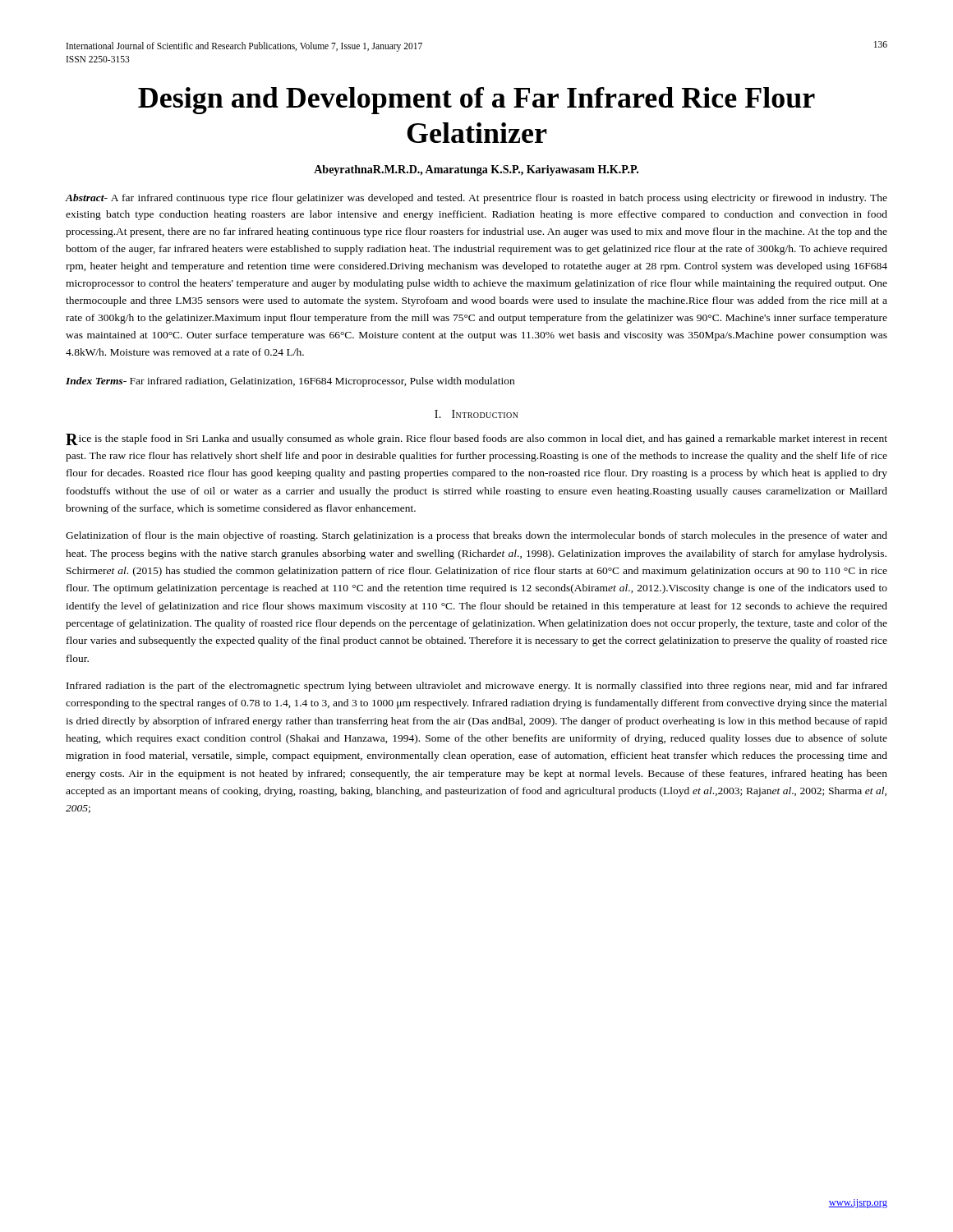953x1232 pixels.
Task: Find the block starting "Infrared radiation is"
Action: coord(476,747)
